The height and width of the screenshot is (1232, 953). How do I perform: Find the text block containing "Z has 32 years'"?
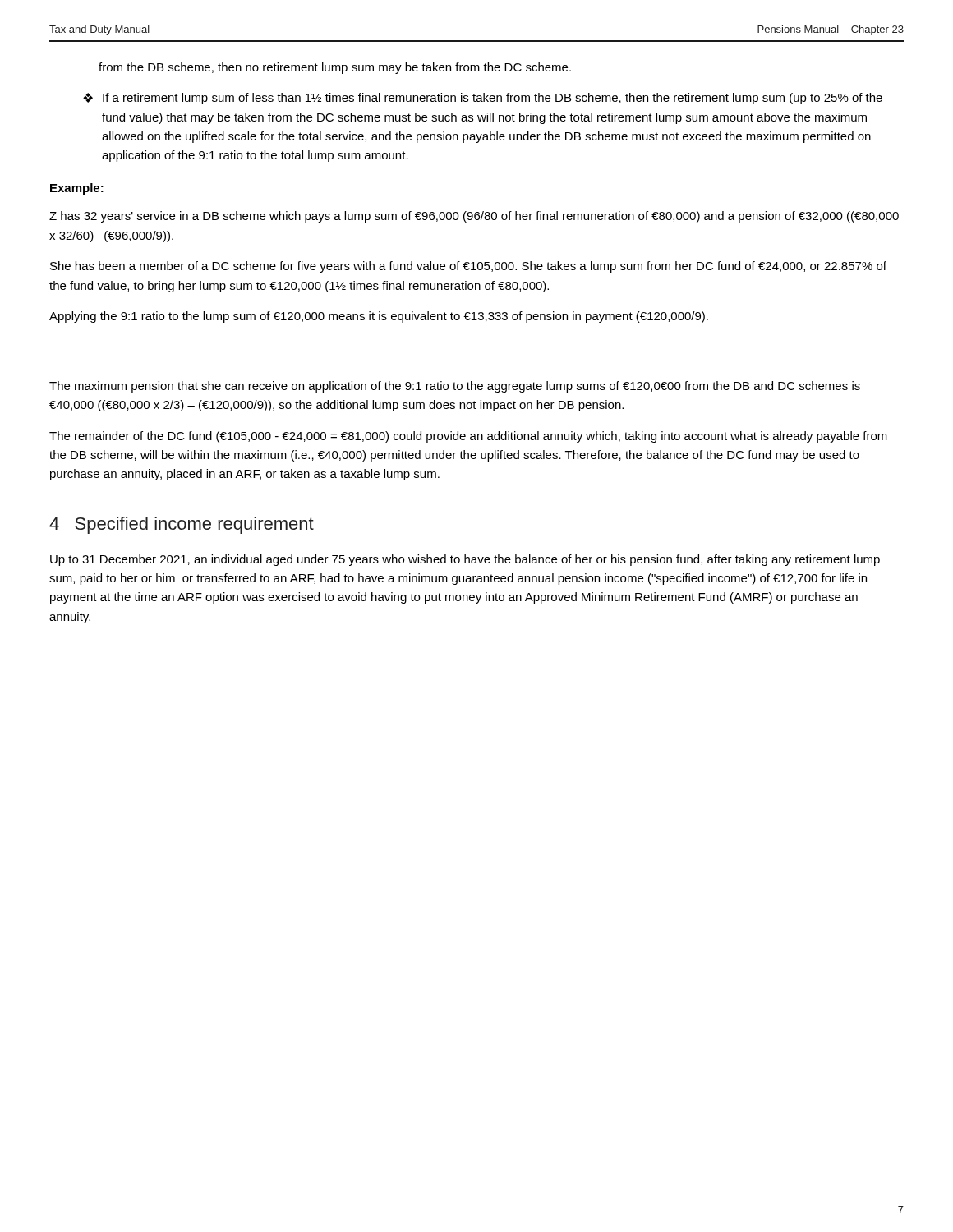pos(474,225)
